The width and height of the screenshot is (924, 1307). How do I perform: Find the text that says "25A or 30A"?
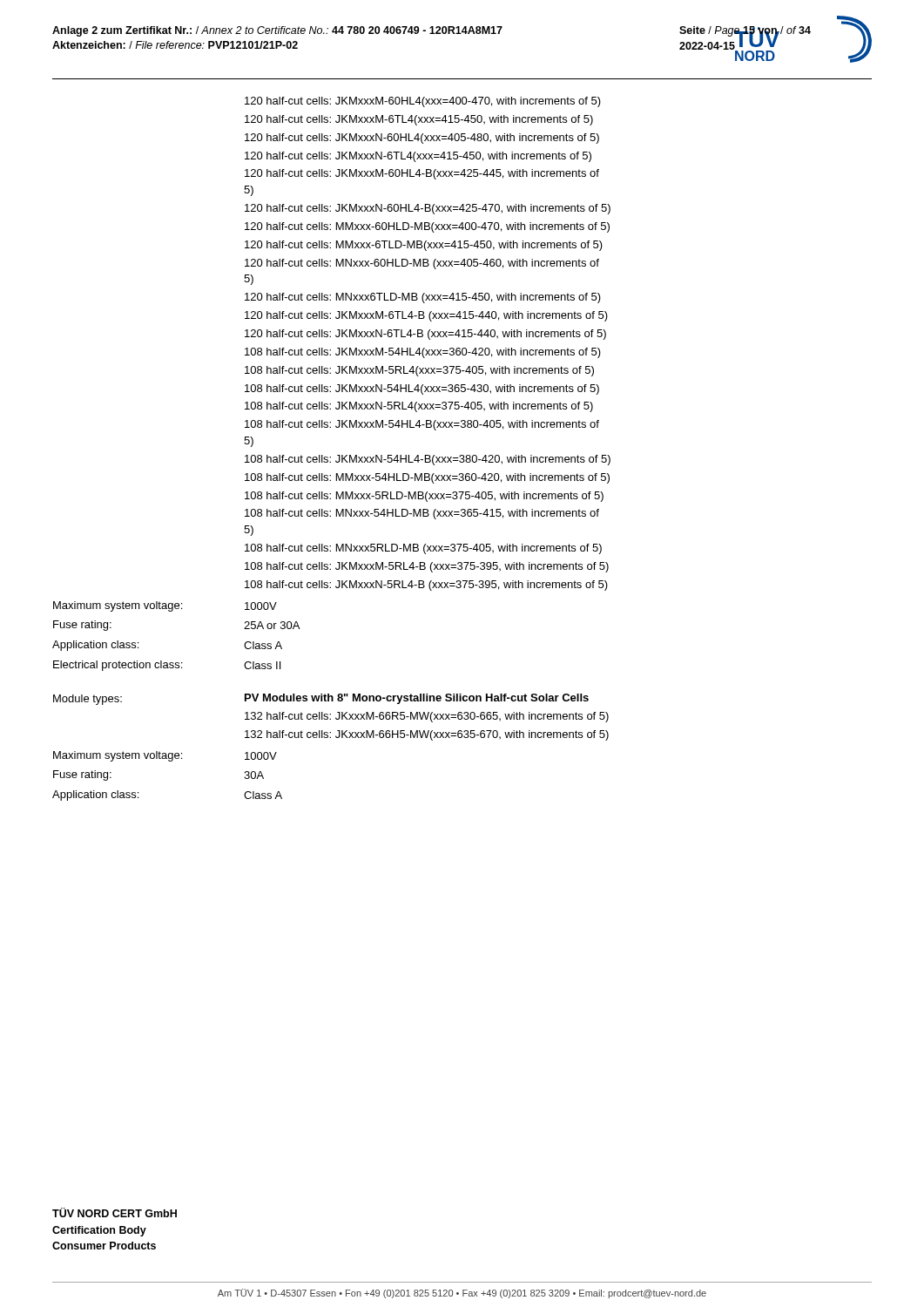(x=272, y=626)
